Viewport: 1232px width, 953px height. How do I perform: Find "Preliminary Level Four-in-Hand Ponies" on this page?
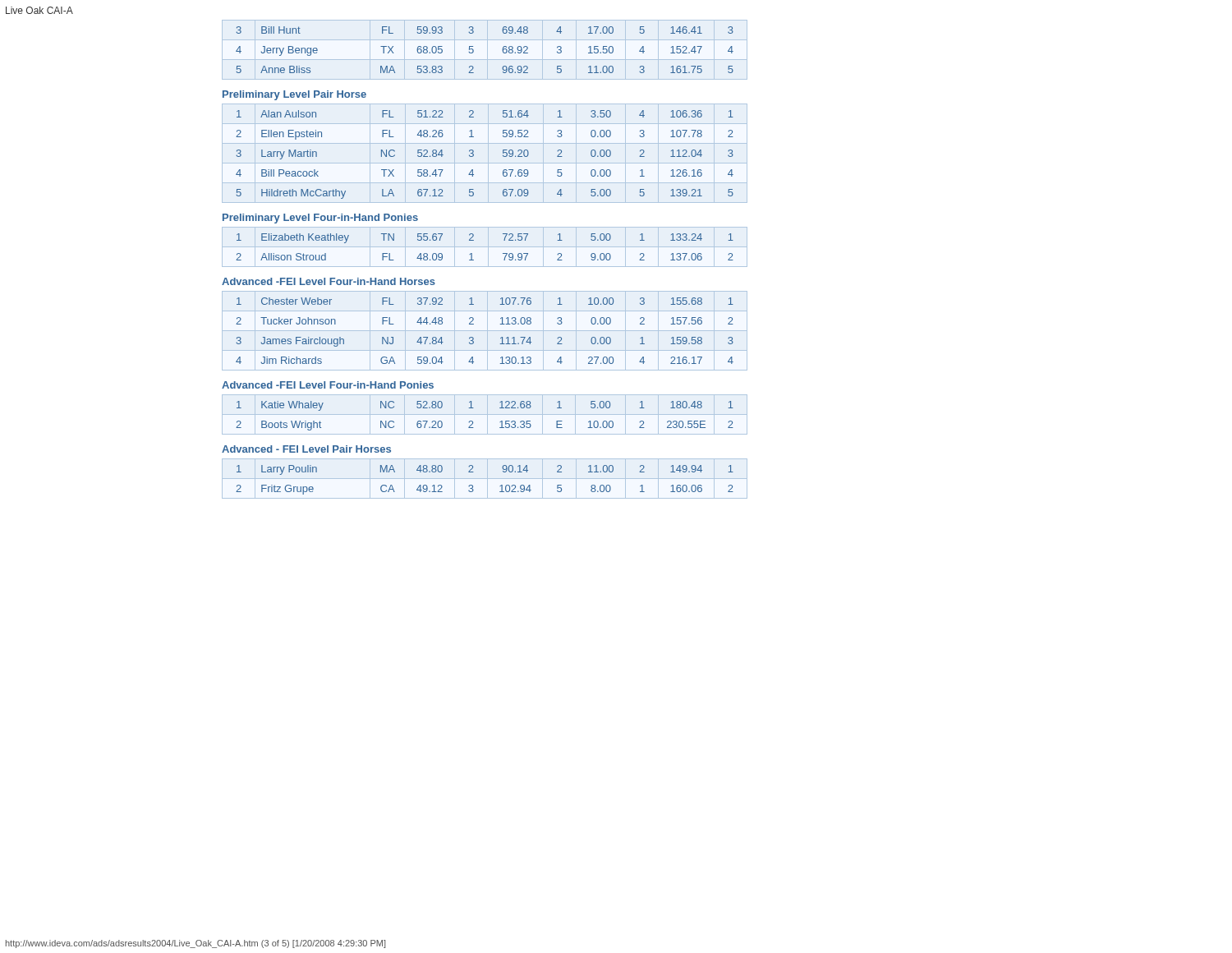(x=320, y=217)
